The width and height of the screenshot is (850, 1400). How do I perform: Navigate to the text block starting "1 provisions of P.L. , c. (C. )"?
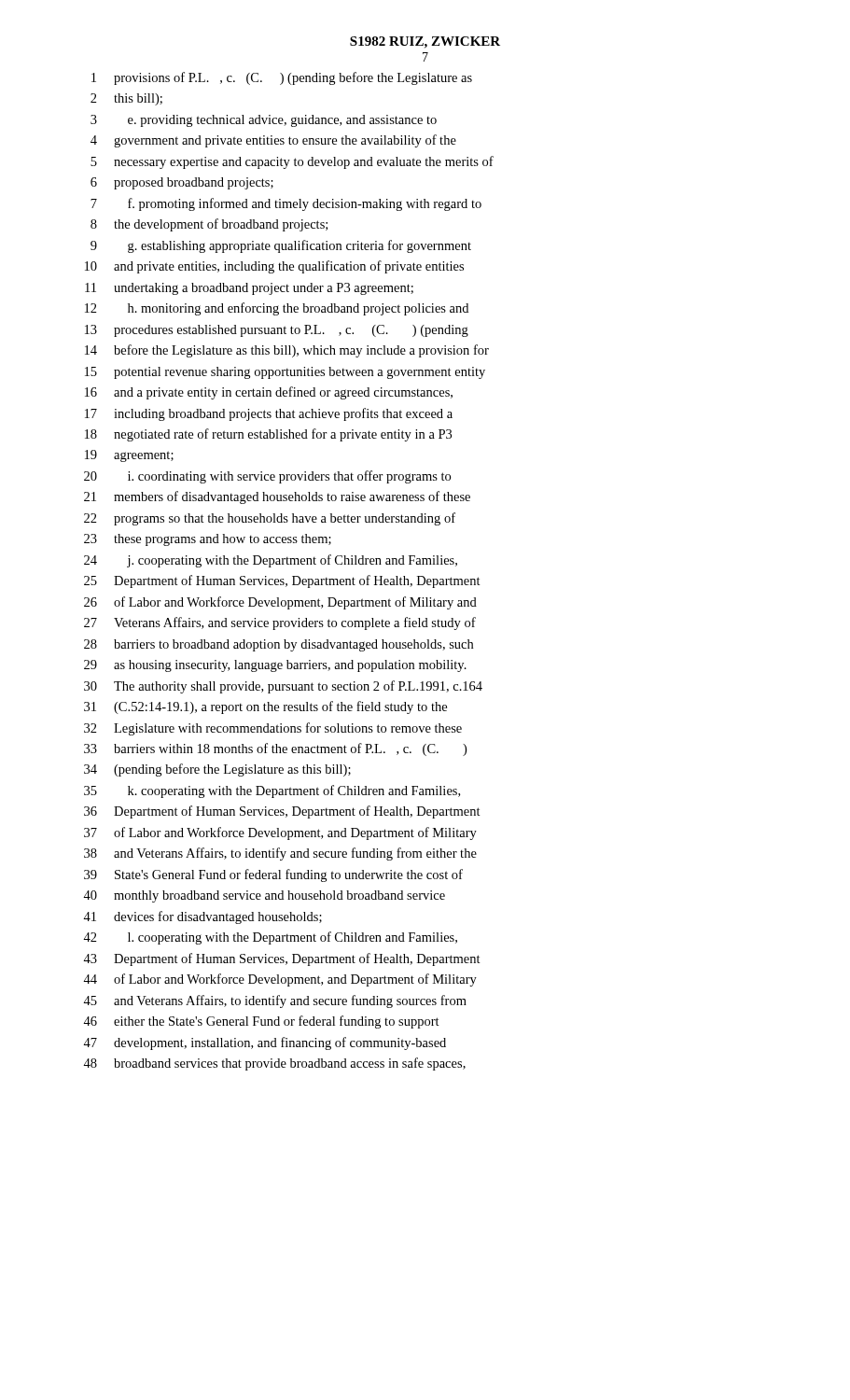pos(425,570)
